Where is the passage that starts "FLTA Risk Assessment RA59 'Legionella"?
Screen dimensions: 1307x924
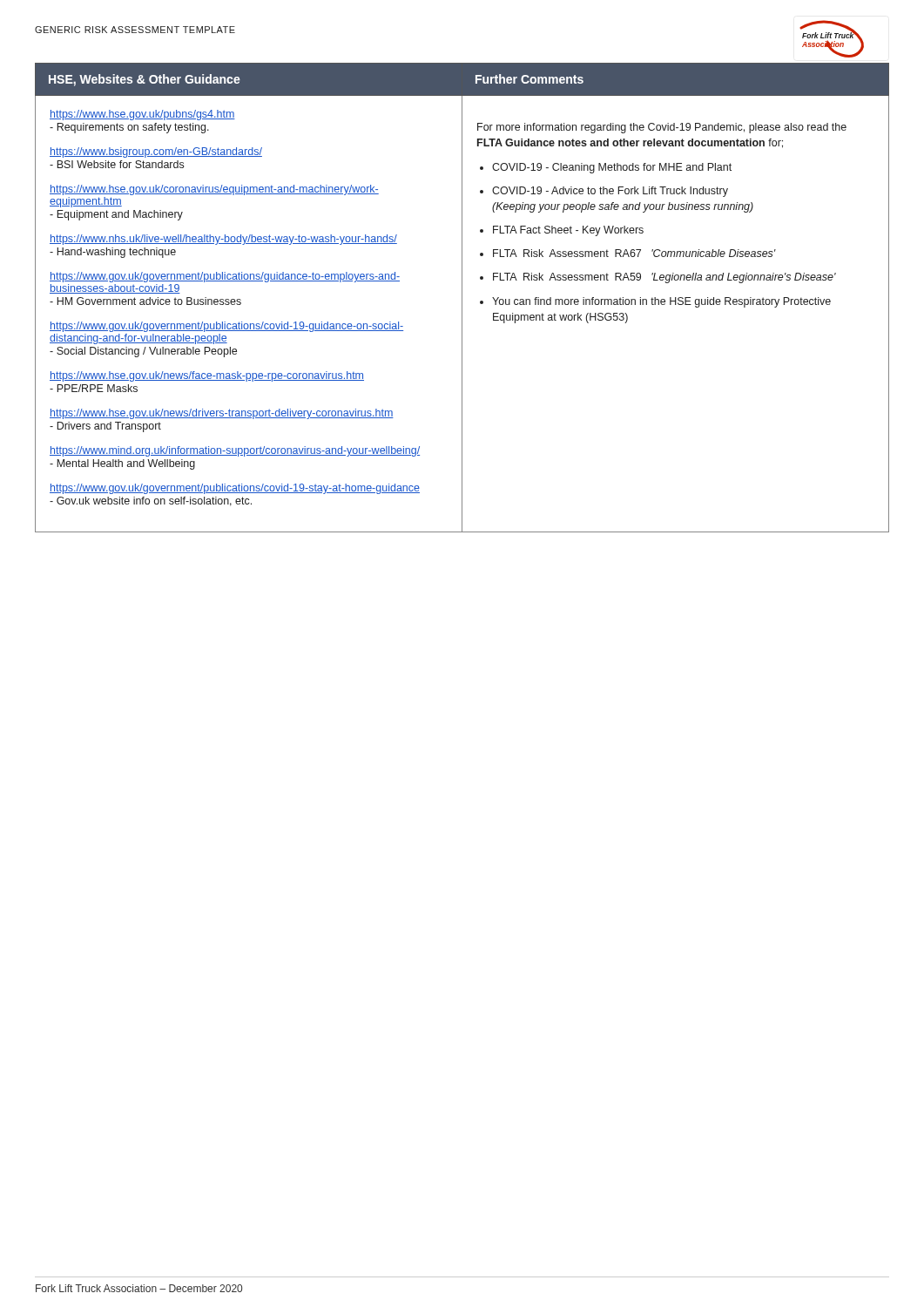pyautogui.click(x=664, y=277)
